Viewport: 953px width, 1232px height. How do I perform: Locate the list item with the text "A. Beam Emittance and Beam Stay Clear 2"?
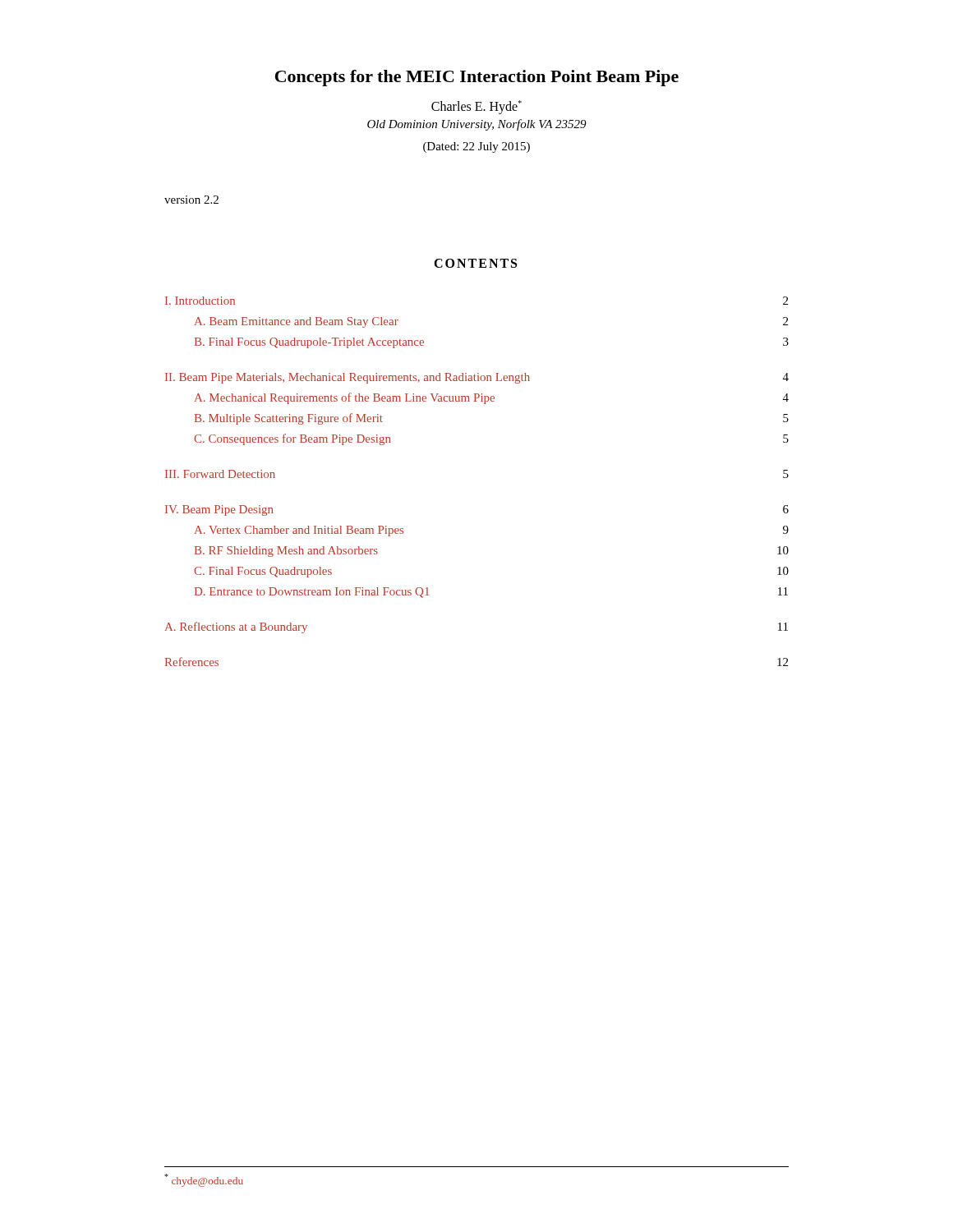coord(296,322)
